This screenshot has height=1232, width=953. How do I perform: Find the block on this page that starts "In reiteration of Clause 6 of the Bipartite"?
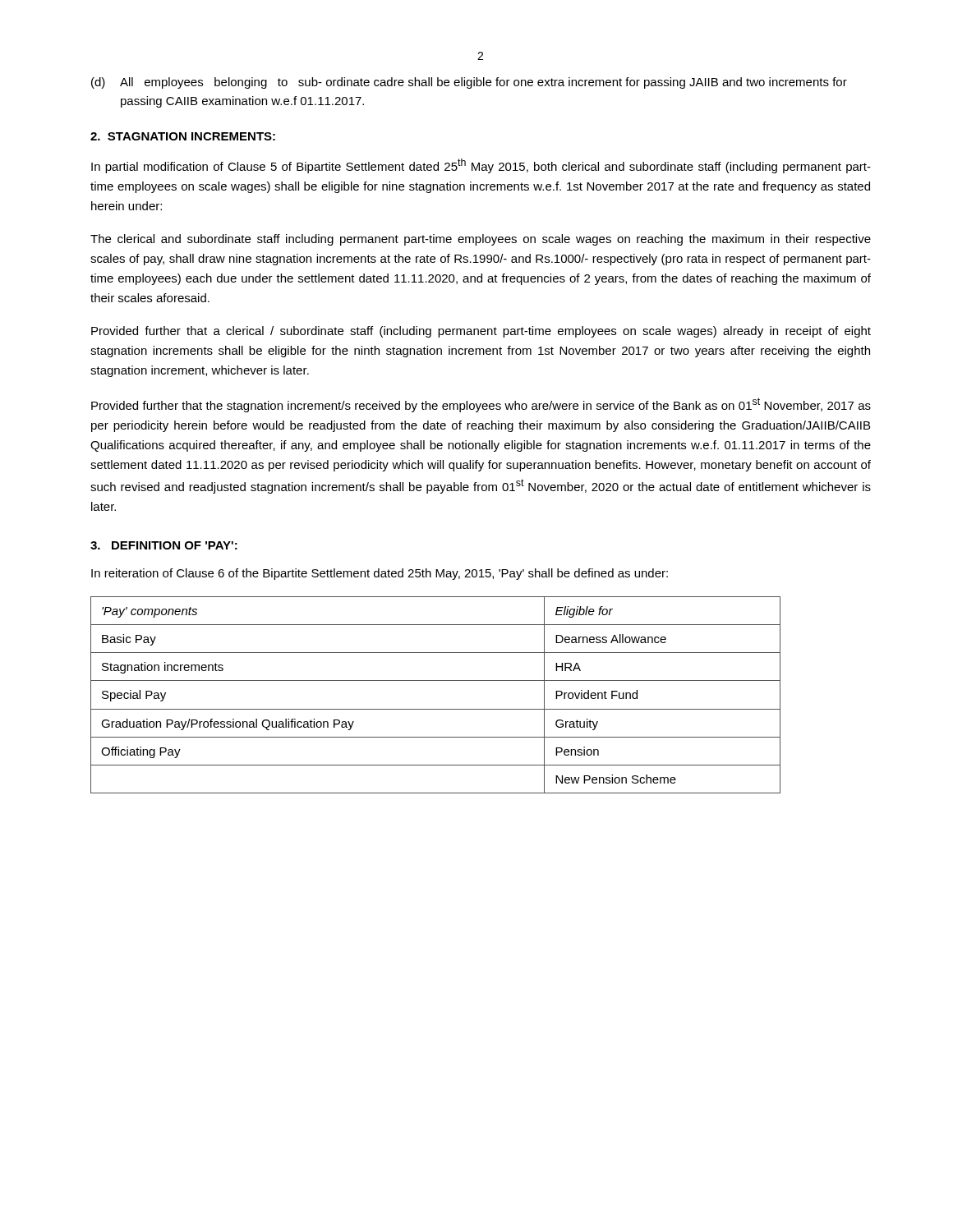(380, 572)
